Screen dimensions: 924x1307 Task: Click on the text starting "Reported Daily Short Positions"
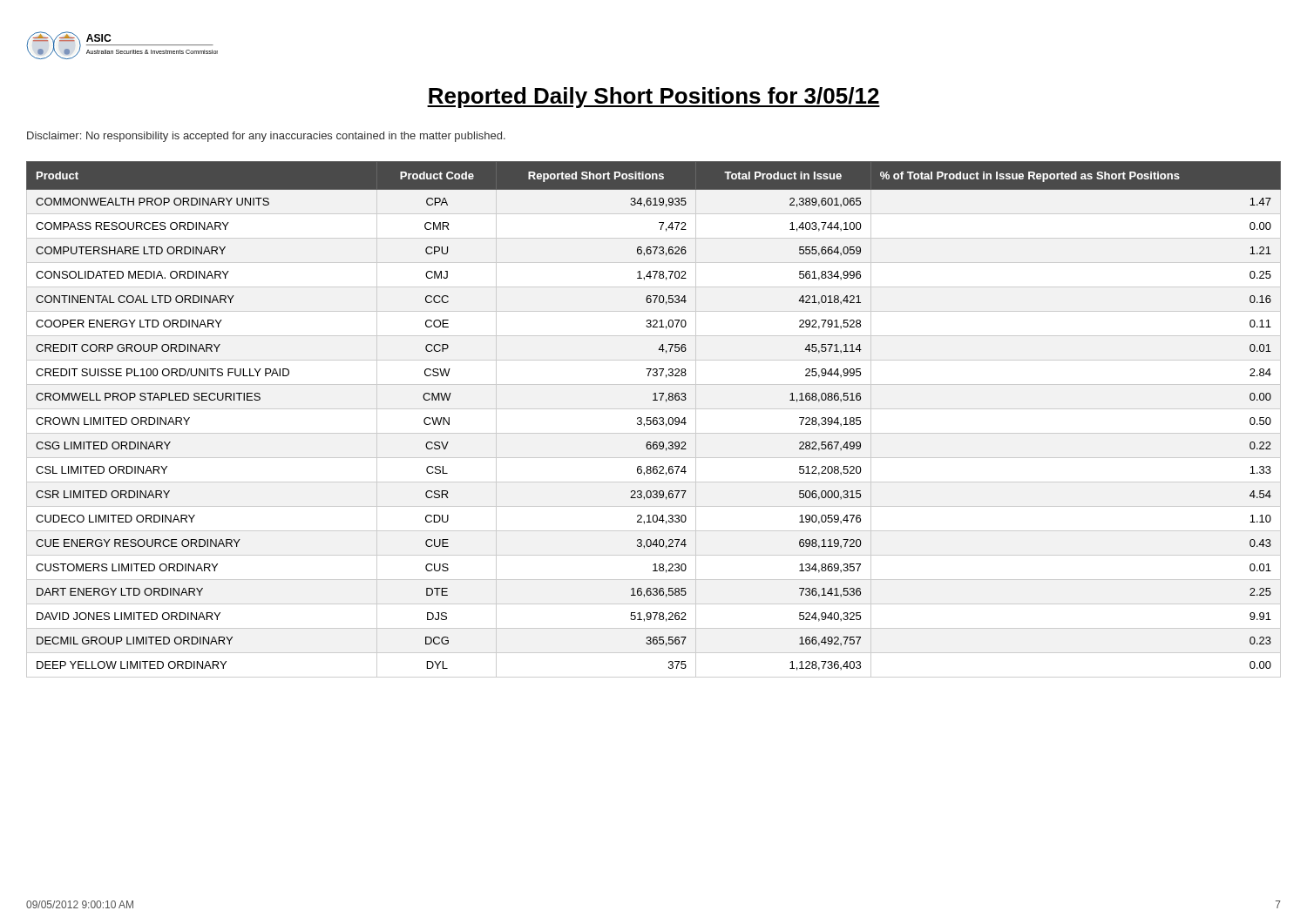(654, 96)
